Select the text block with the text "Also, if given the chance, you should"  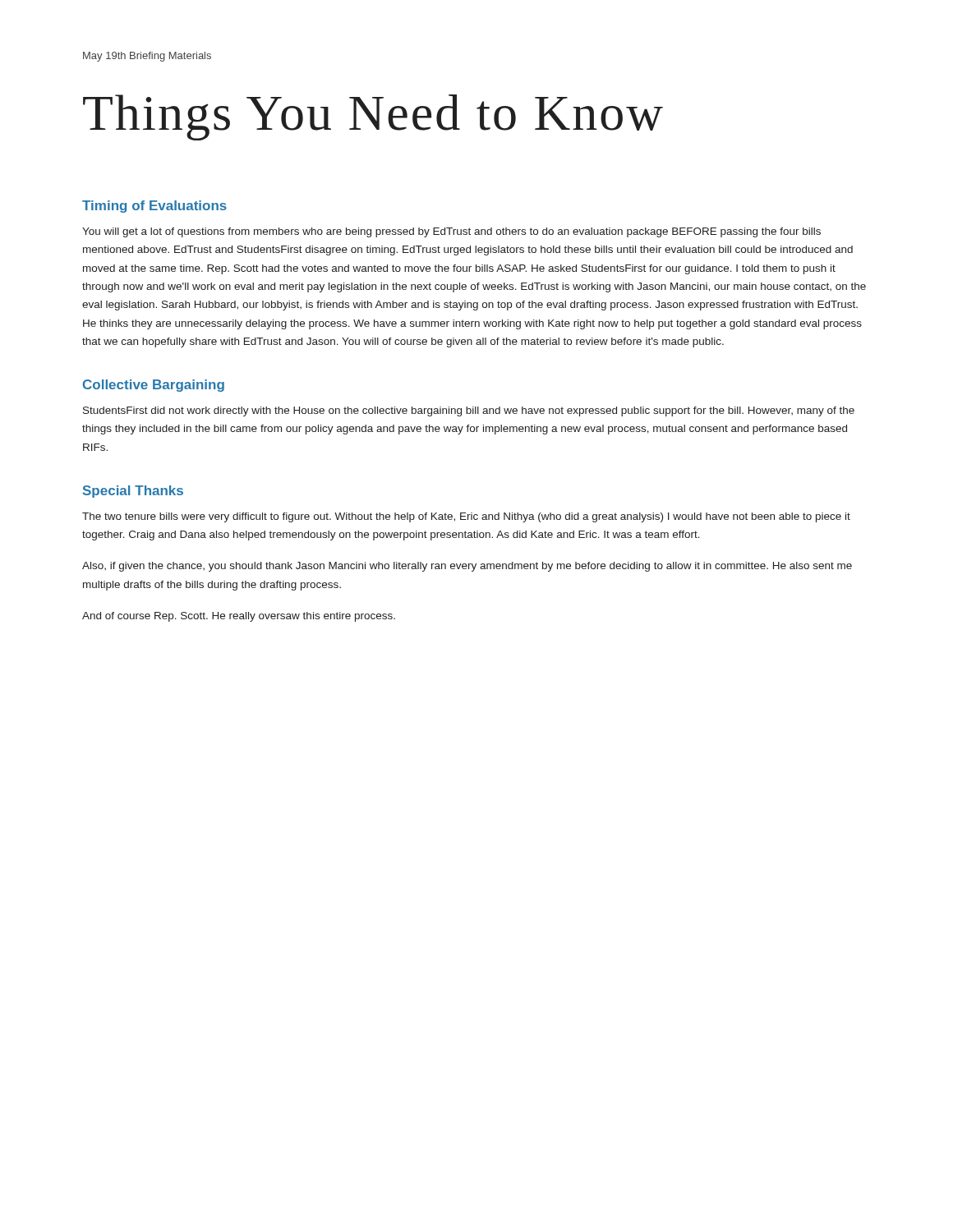[467, 575]
